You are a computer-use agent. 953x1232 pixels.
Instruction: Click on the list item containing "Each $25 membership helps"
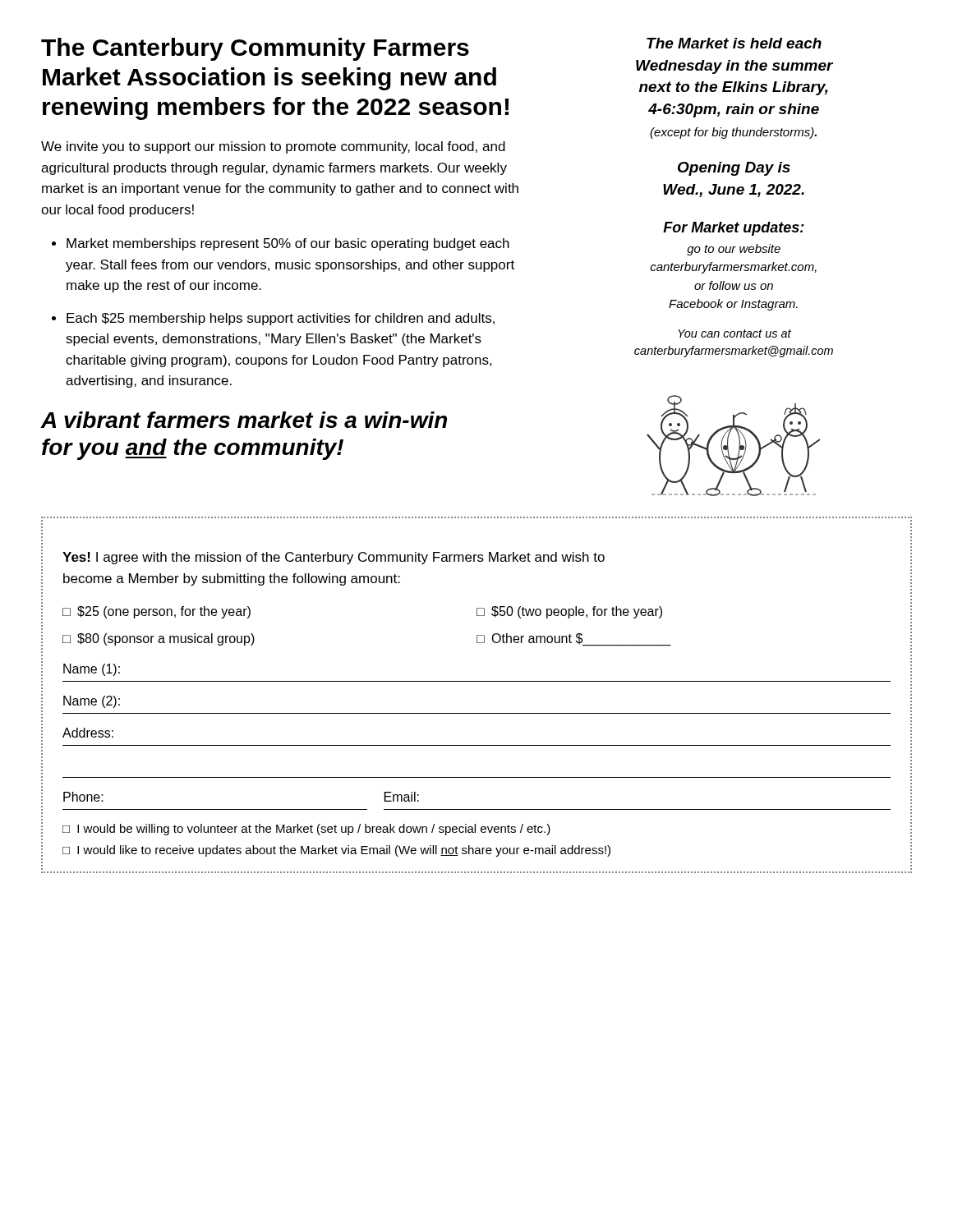pos(281,349)
